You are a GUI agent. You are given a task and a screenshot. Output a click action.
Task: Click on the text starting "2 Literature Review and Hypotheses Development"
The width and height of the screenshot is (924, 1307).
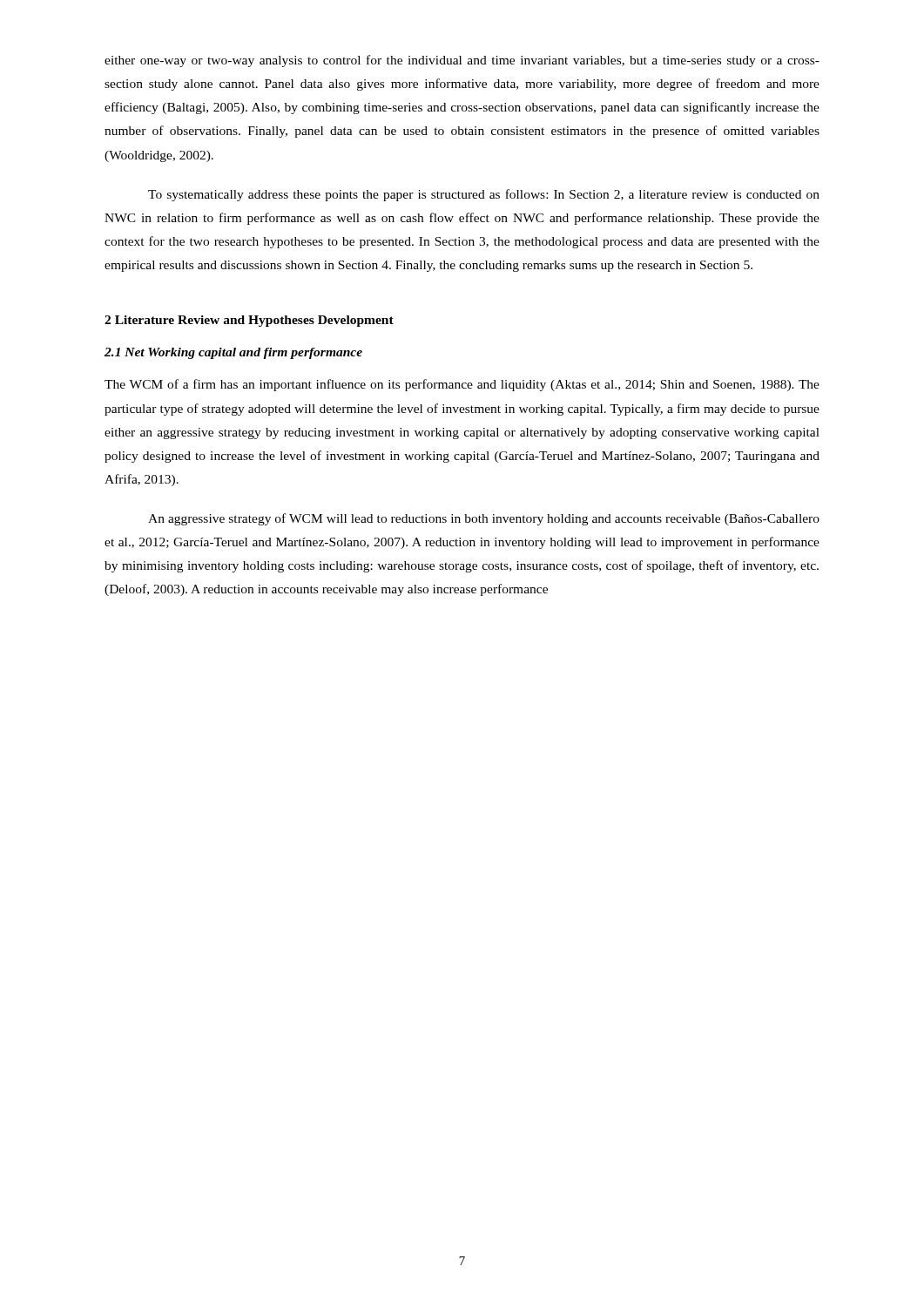pos(249,319)
